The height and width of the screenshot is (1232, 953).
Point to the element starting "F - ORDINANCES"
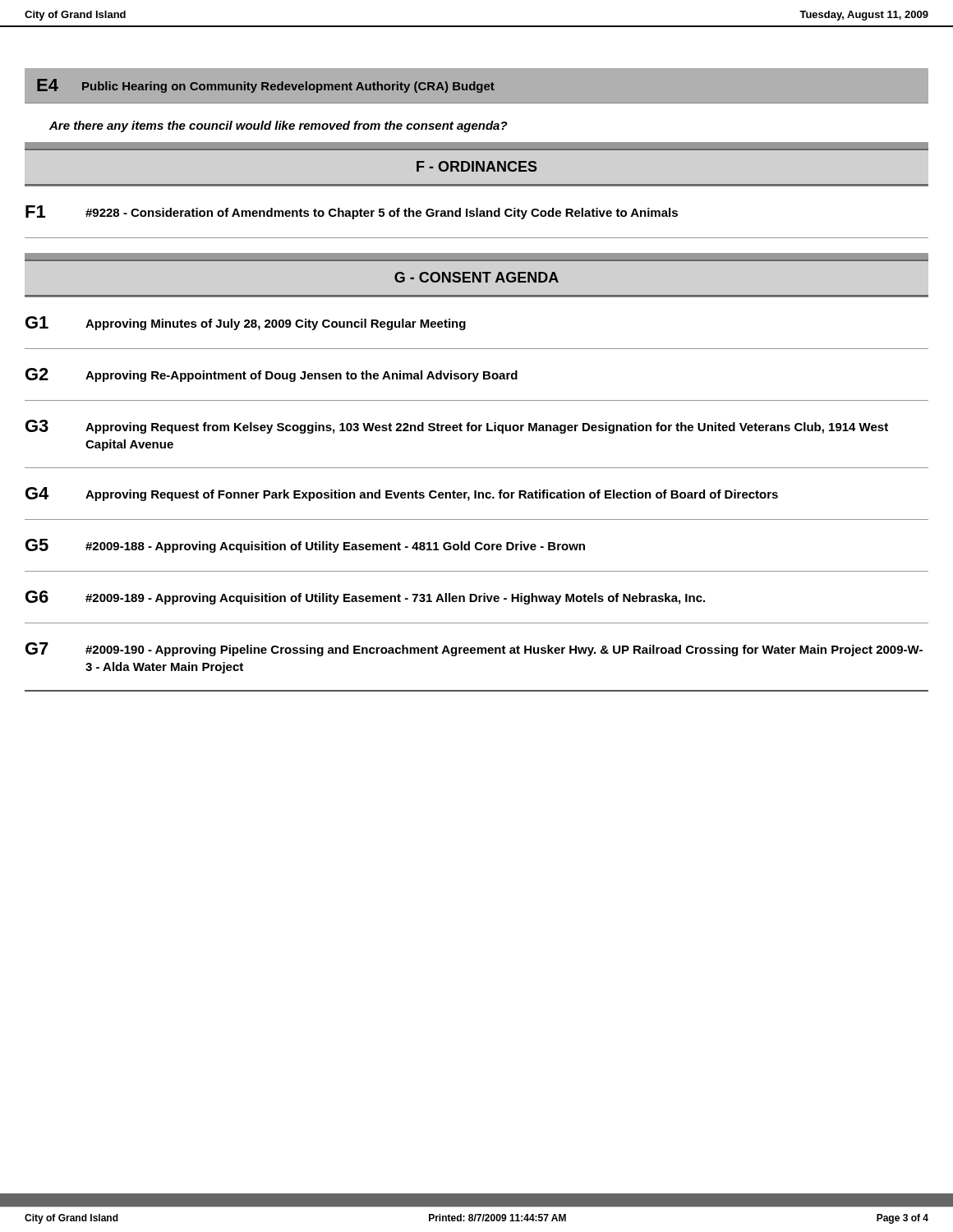(x=476, y=167)
